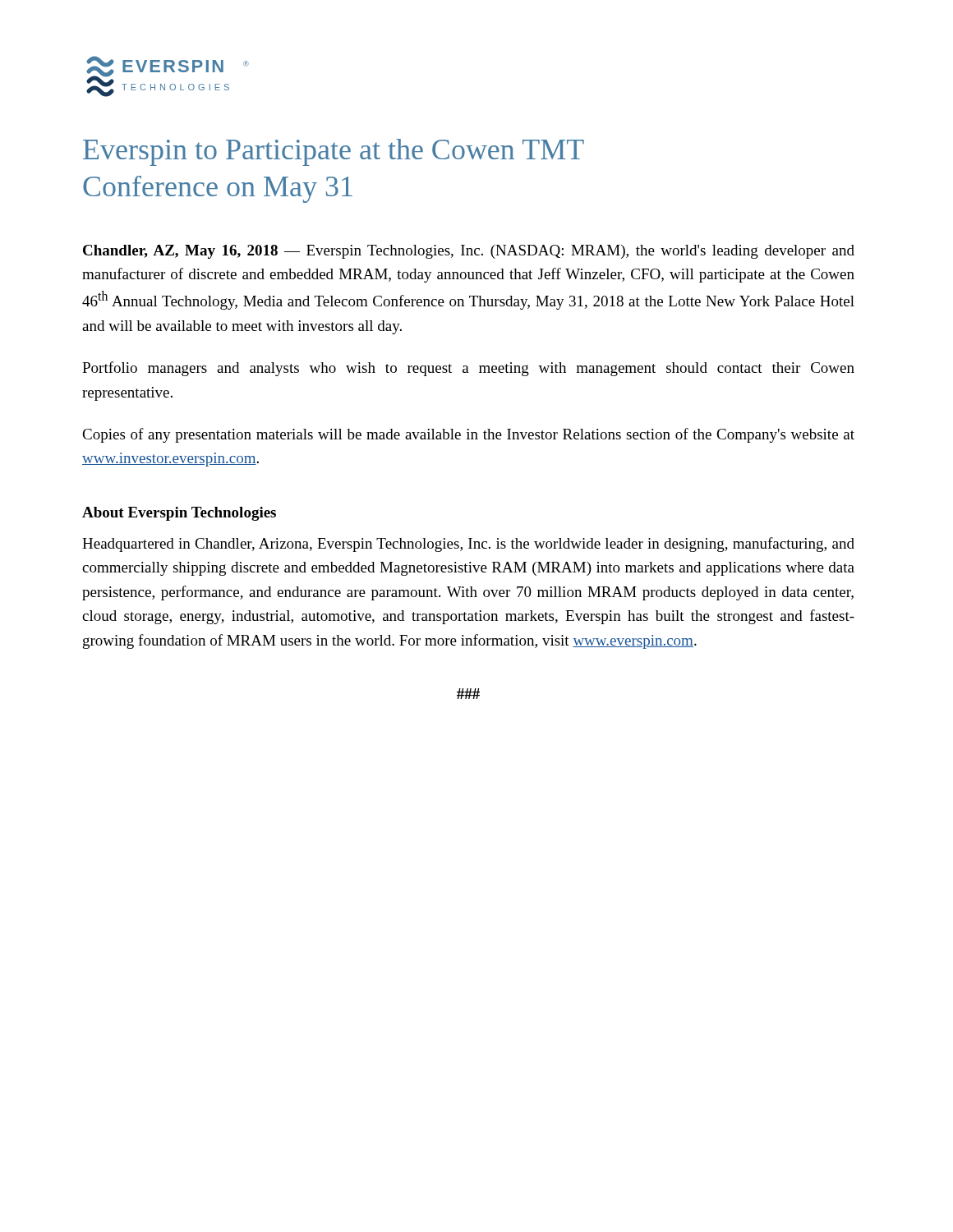This screenshot has width=953, height=1232.
Task: Find the section header that says "About Everspin Technologies"
Action: [179, 512]
